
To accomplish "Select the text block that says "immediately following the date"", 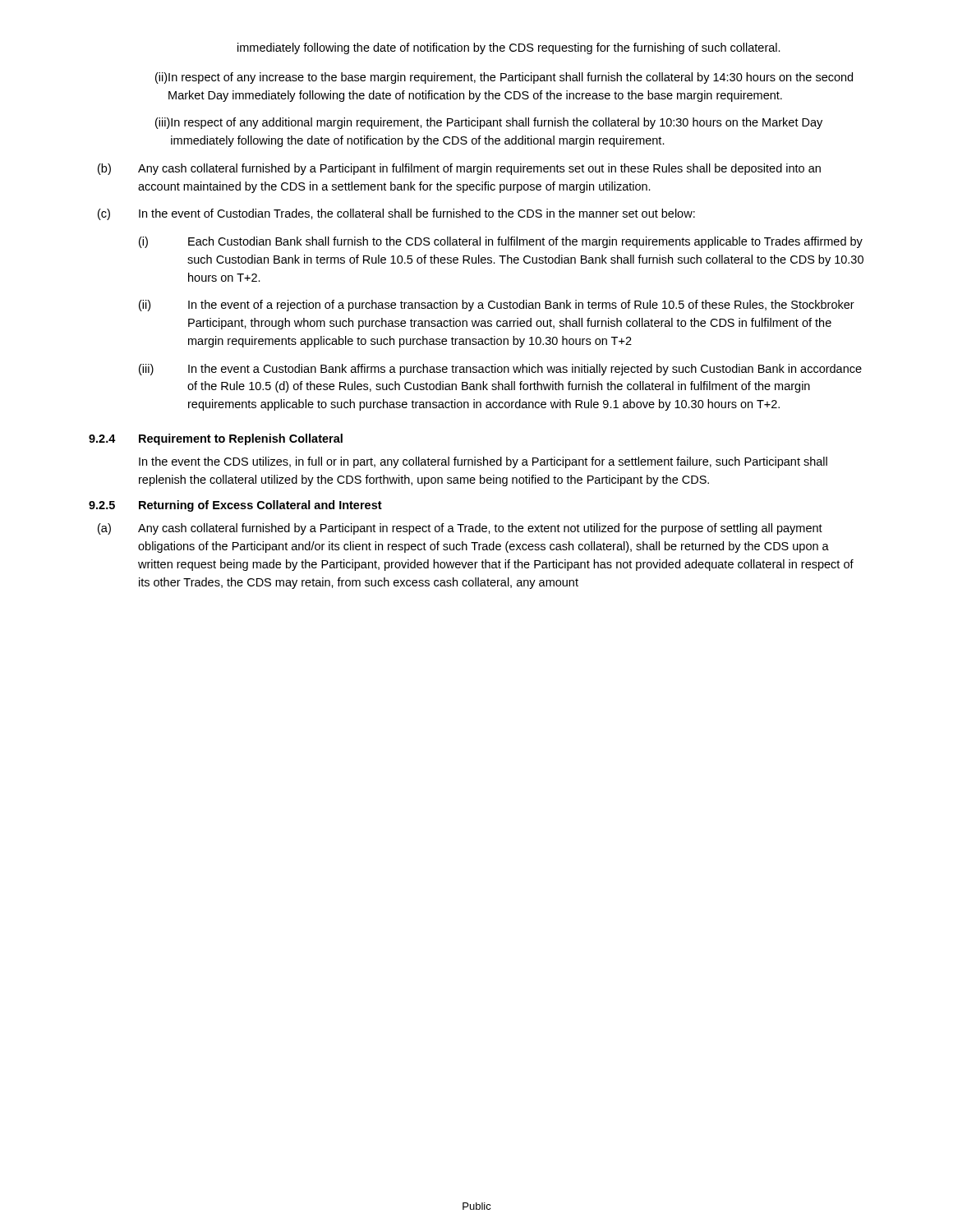I will [509, 48].
